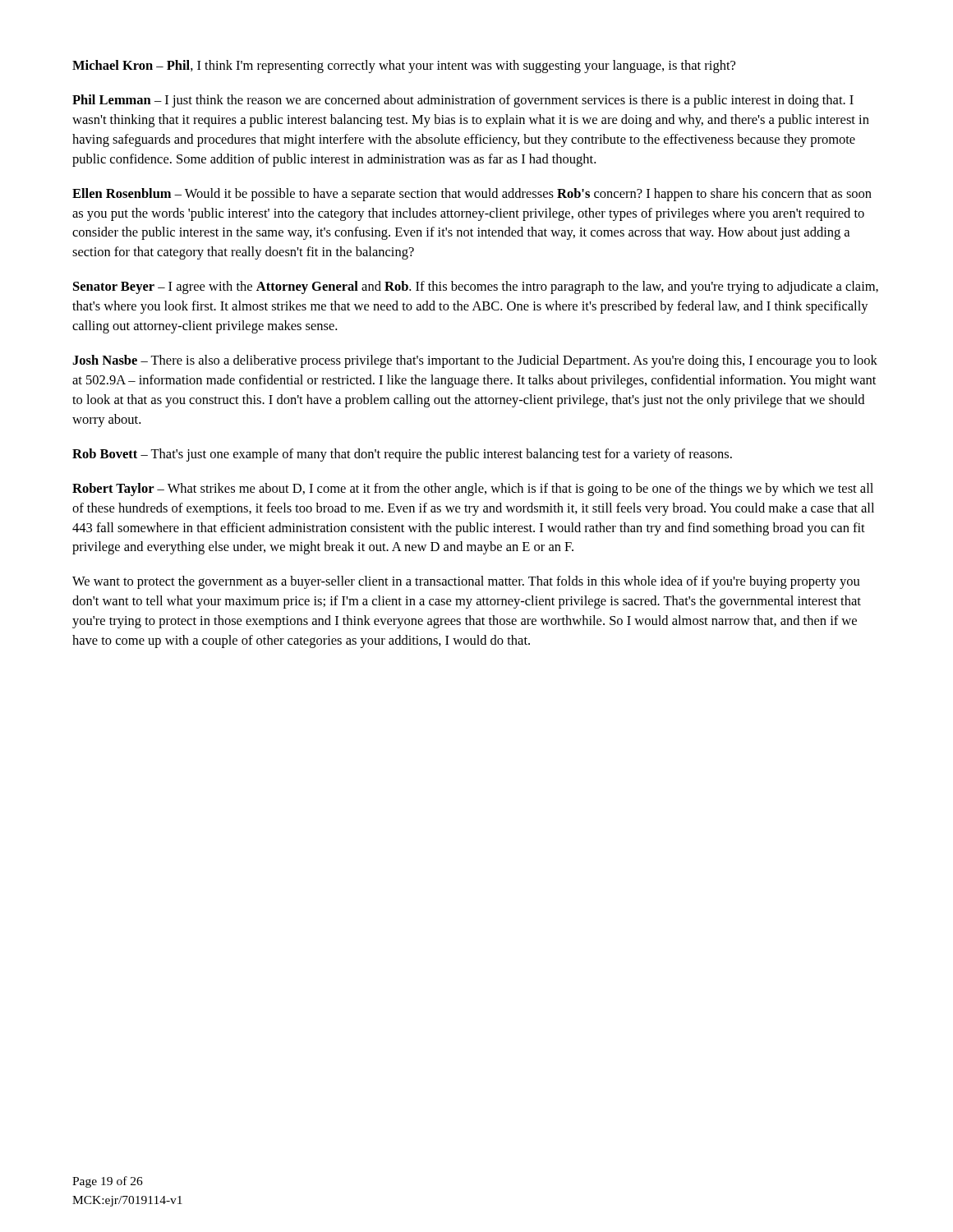Click the passage that begins "Michael Kron – Phil, I think"
Screen dimensions: 1232x953
pos(404,65)
